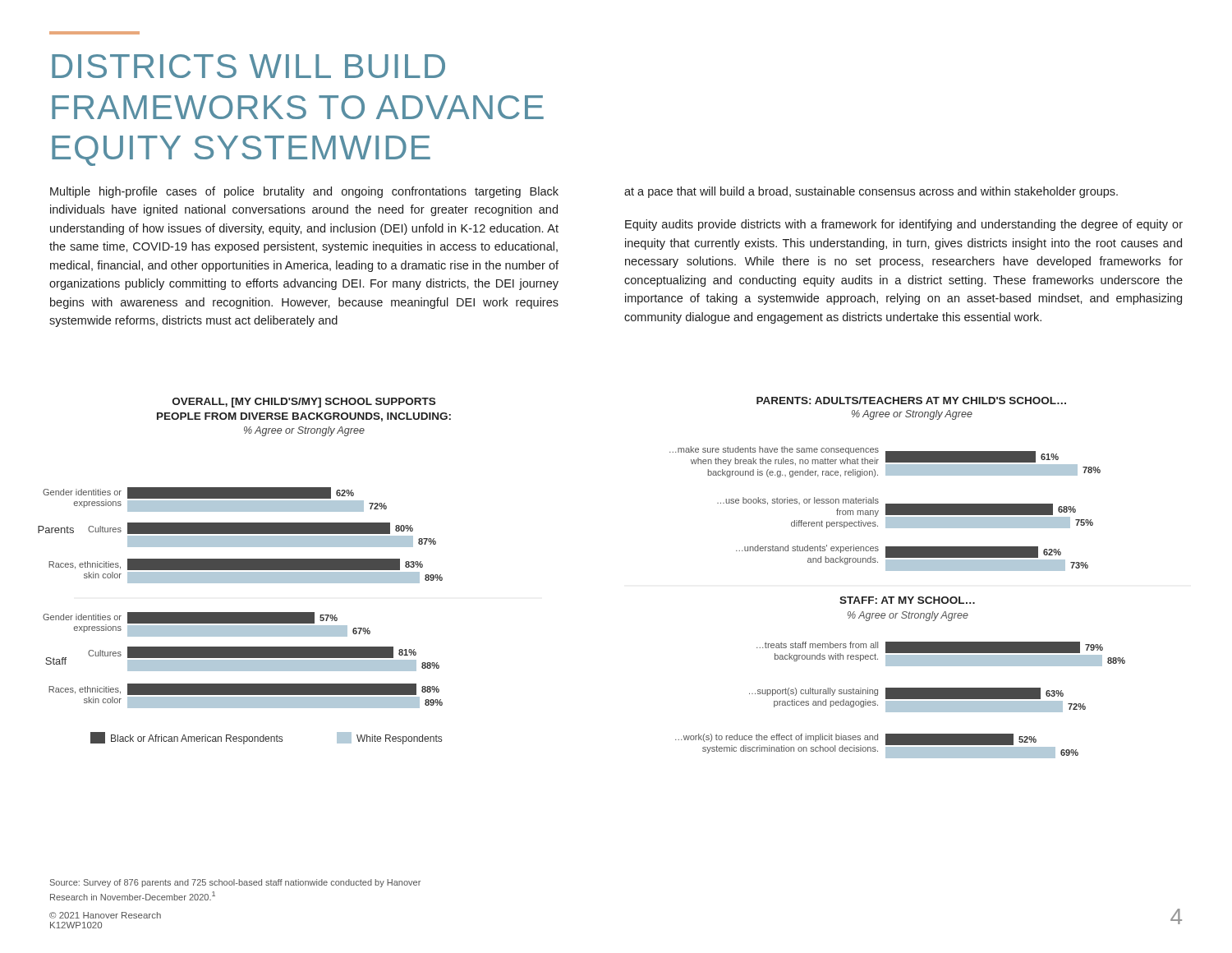
Task: Locate the block of text that opens with "Source: Survey of 876"
Action: (235, 889)
